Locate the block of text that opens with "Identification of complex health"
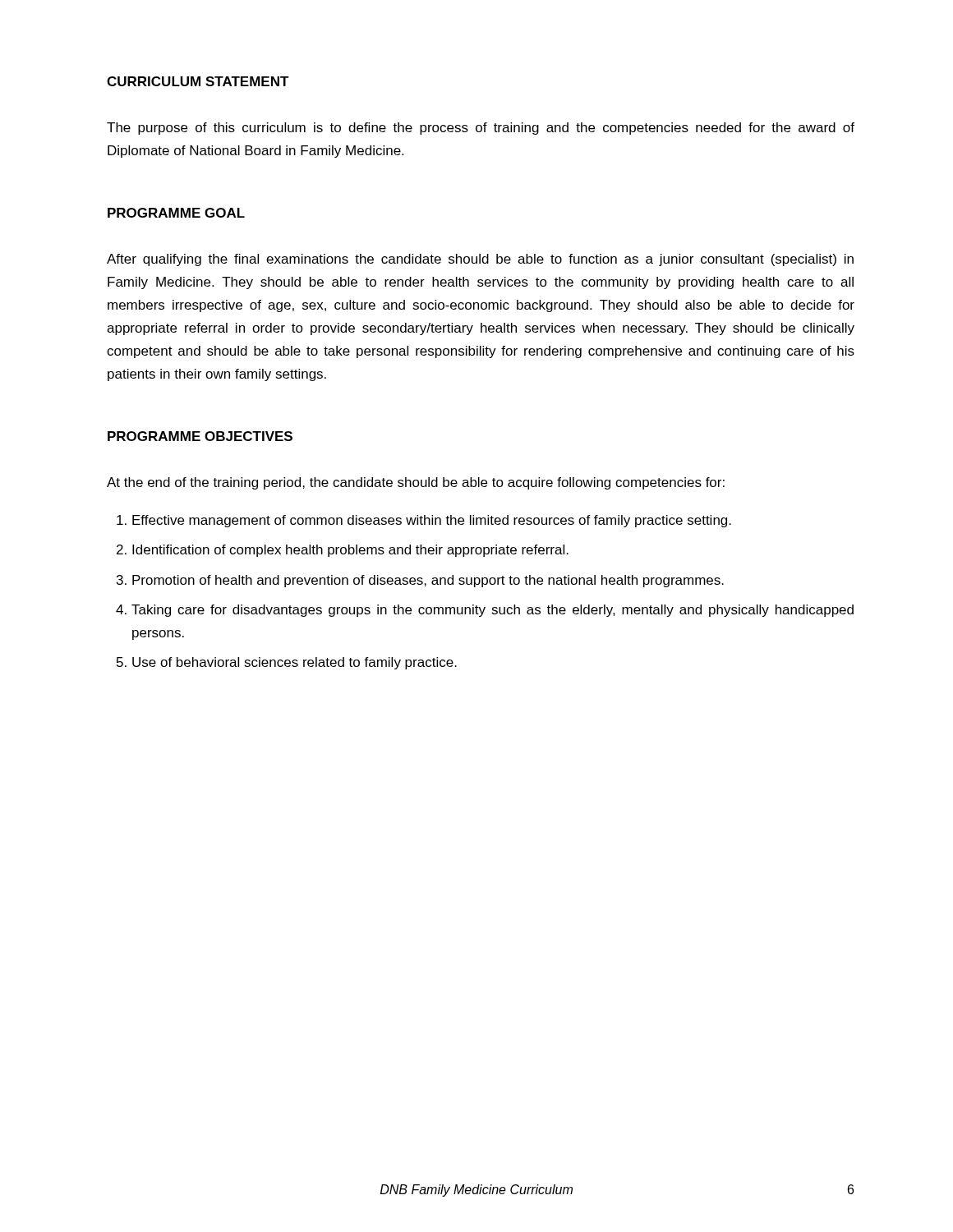This screenshot has height=1232, width=953. point(350,550)
